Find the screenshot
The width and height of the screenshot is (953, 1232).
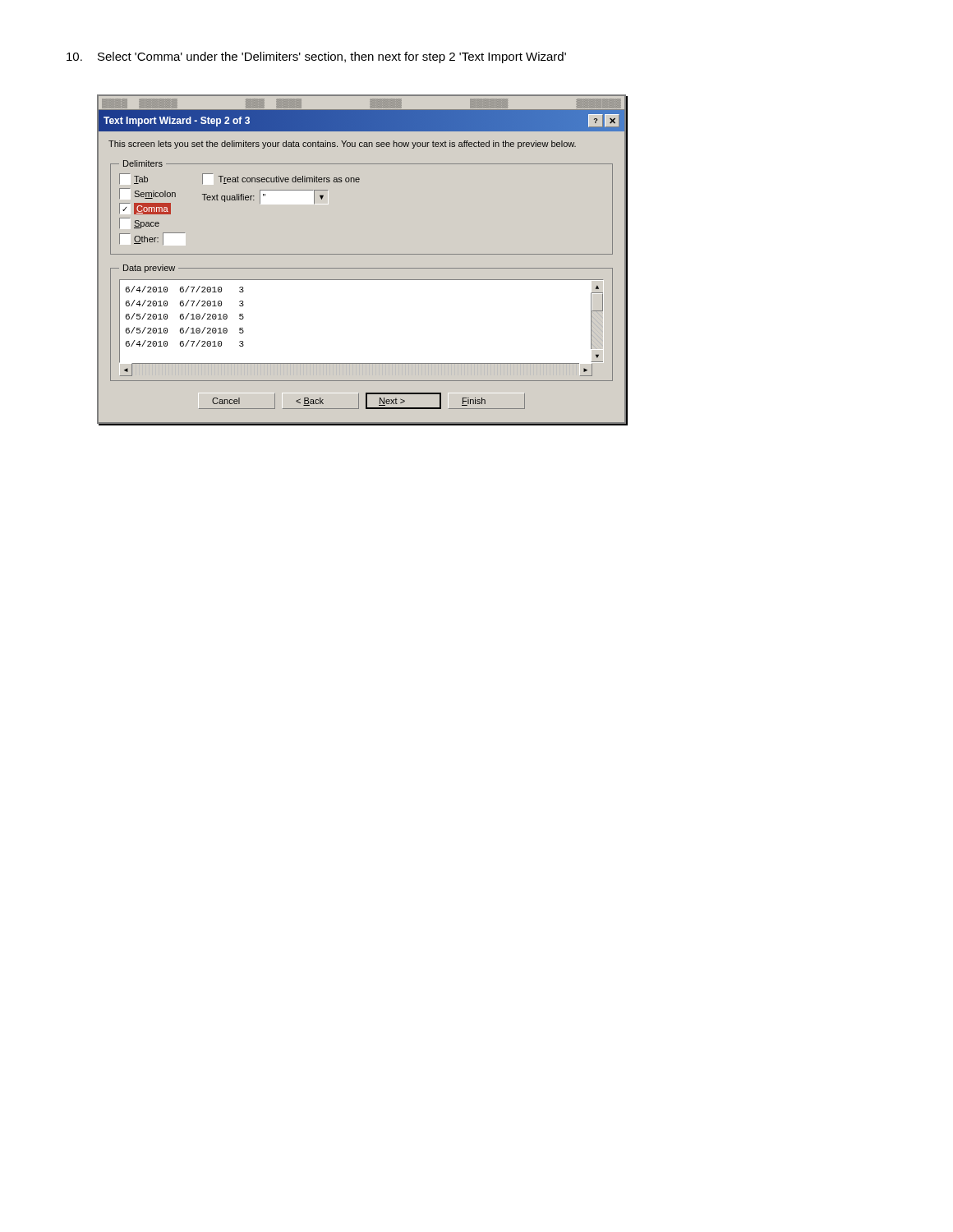pos(492,259)
